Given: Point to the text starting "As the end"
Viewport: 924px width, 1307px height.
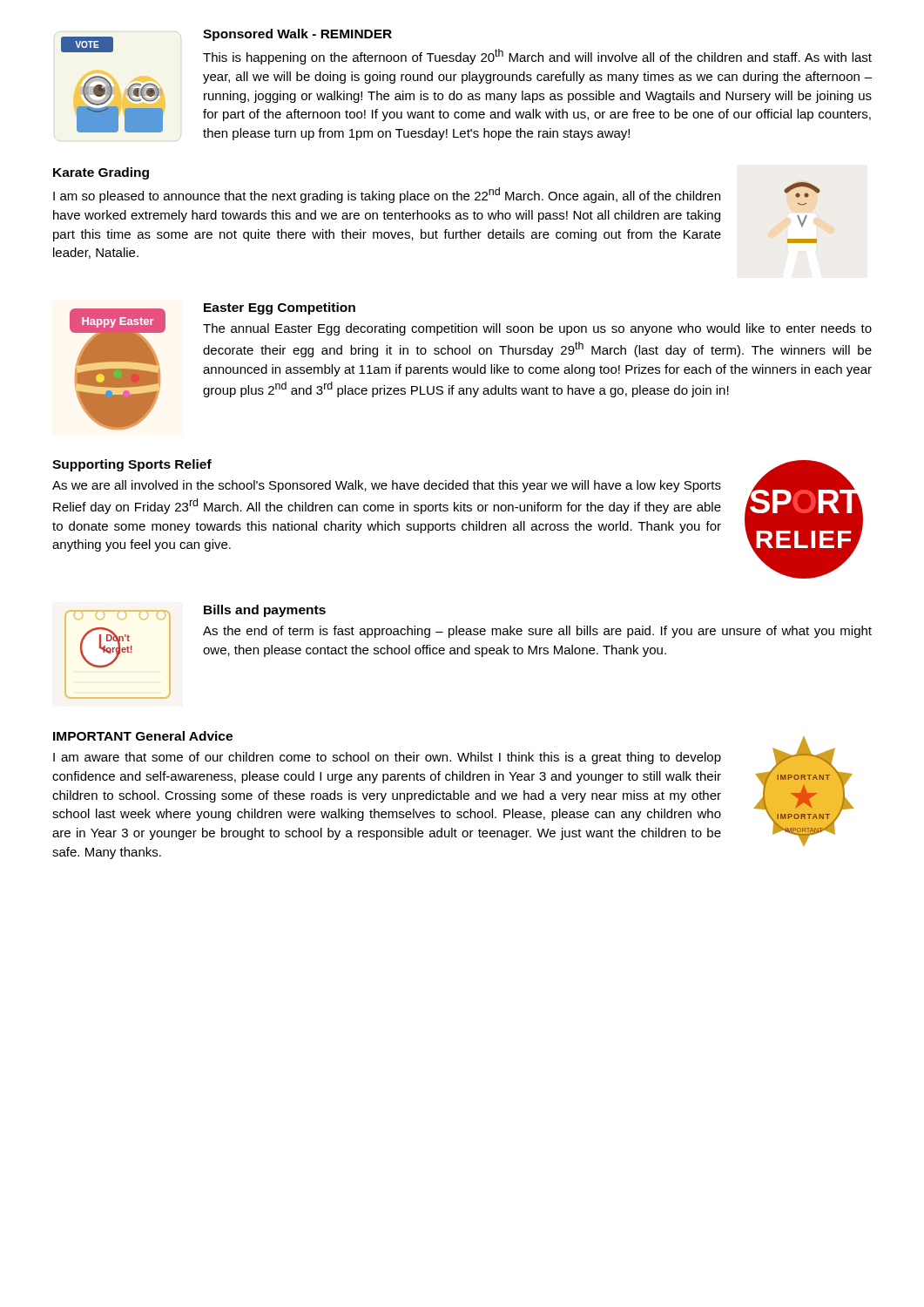Looking at the screenshot, I should [537, 640].
